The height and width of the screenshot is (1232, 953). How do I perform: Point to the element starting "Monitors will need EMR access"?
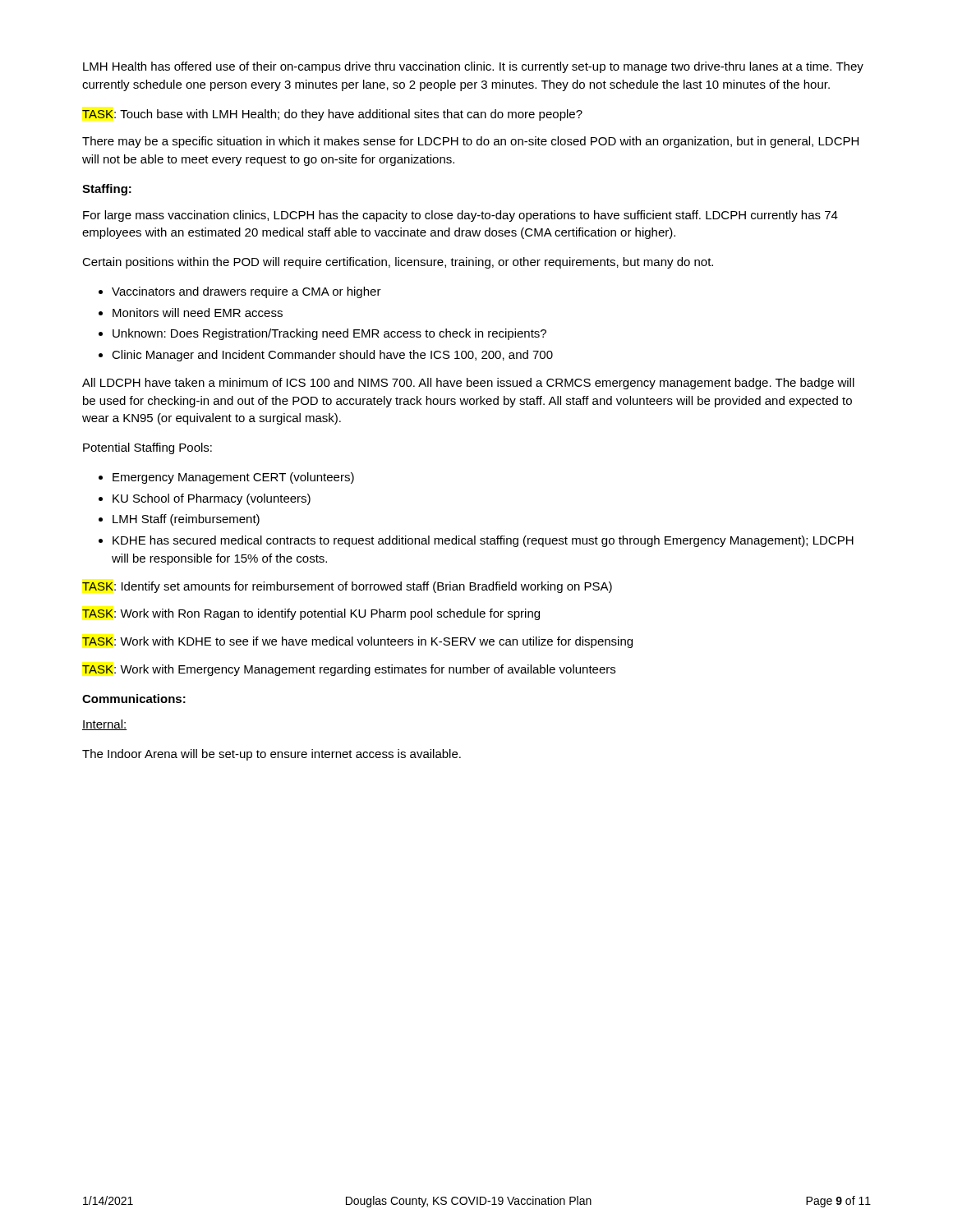(x=197, y=312)
